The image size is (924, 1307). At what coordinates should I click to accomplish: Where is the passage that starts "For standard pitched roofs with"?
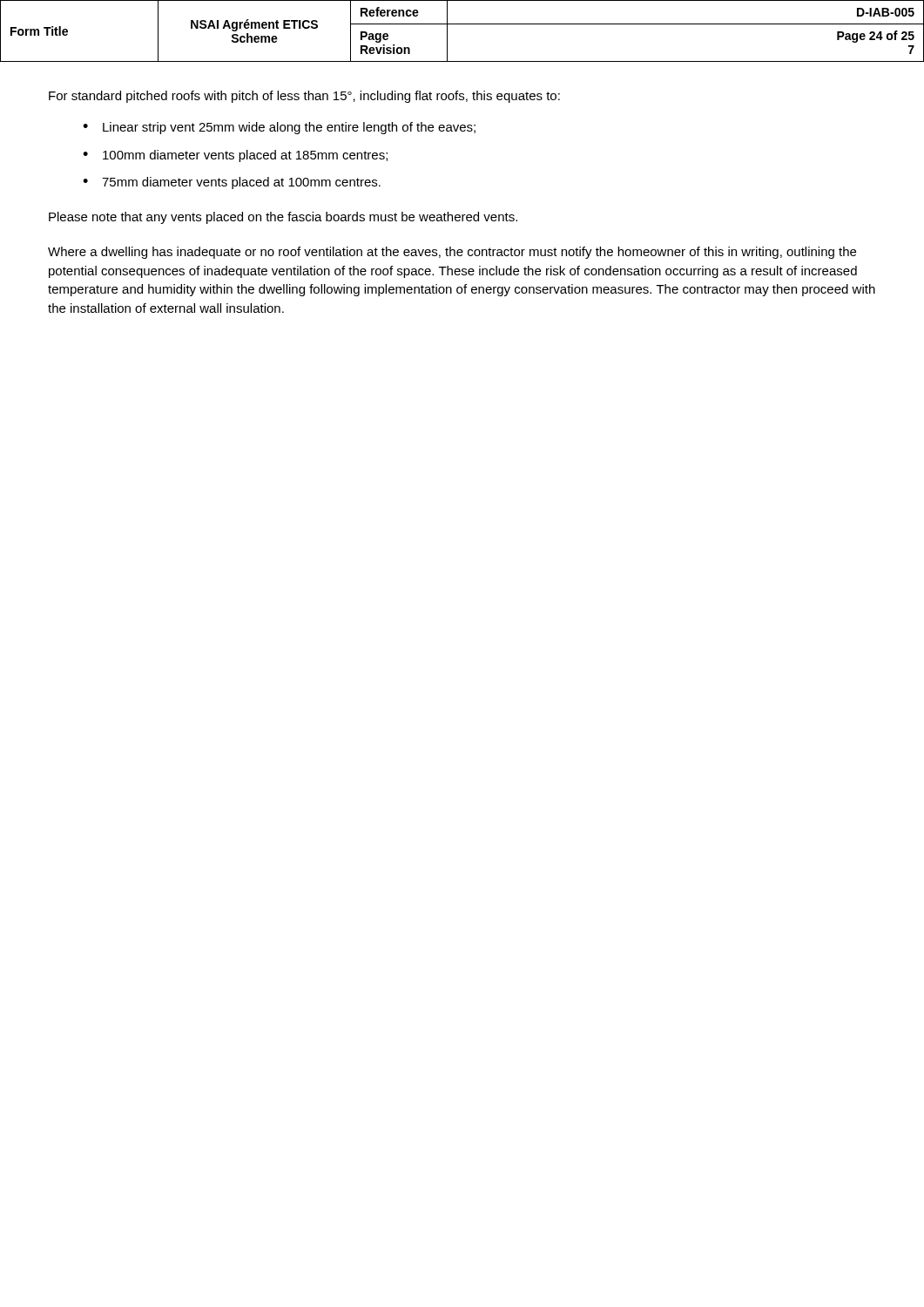coord(304,95)
